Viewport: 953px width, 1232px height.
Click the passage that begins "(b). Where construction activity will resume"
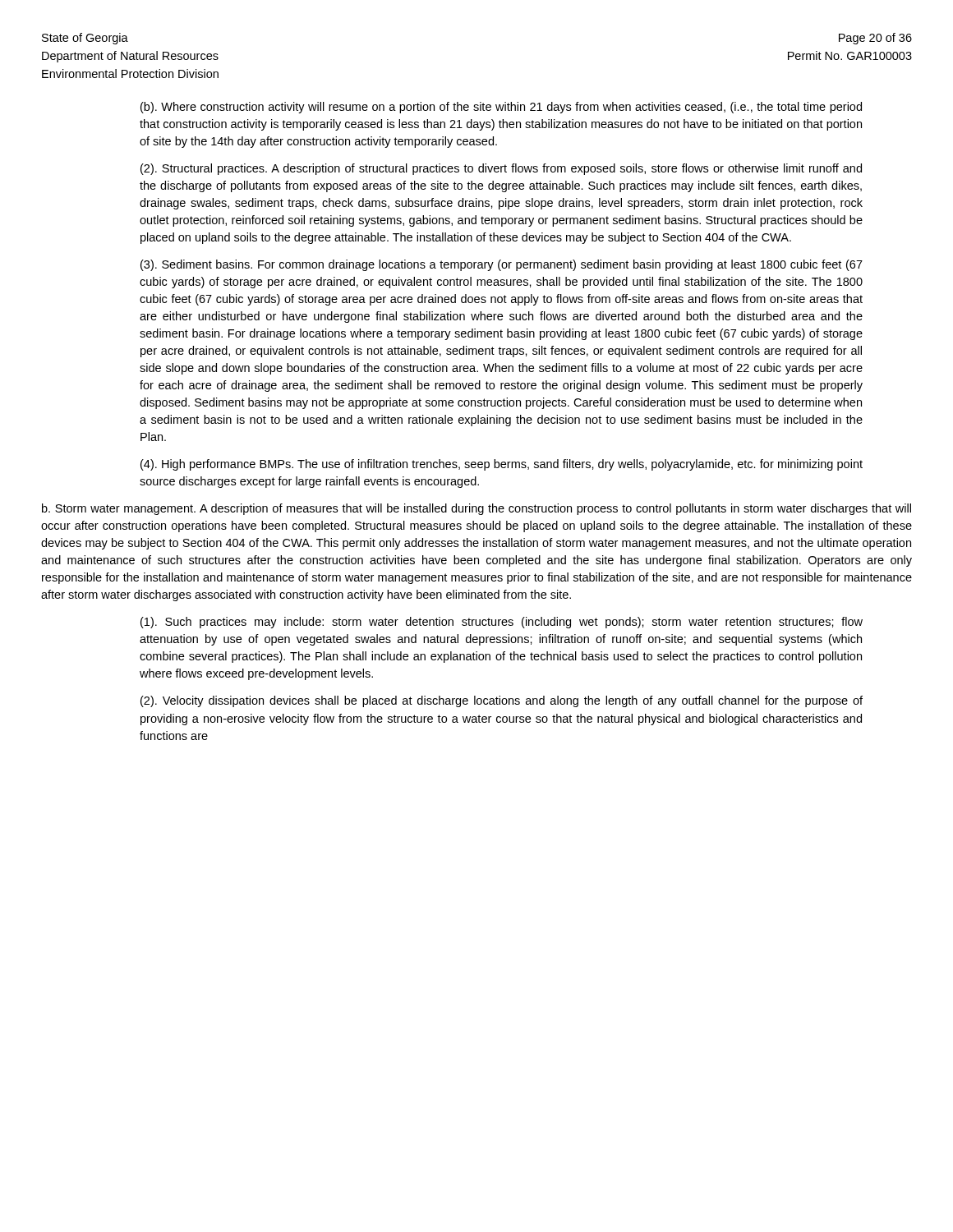click(x=501, y=124)
